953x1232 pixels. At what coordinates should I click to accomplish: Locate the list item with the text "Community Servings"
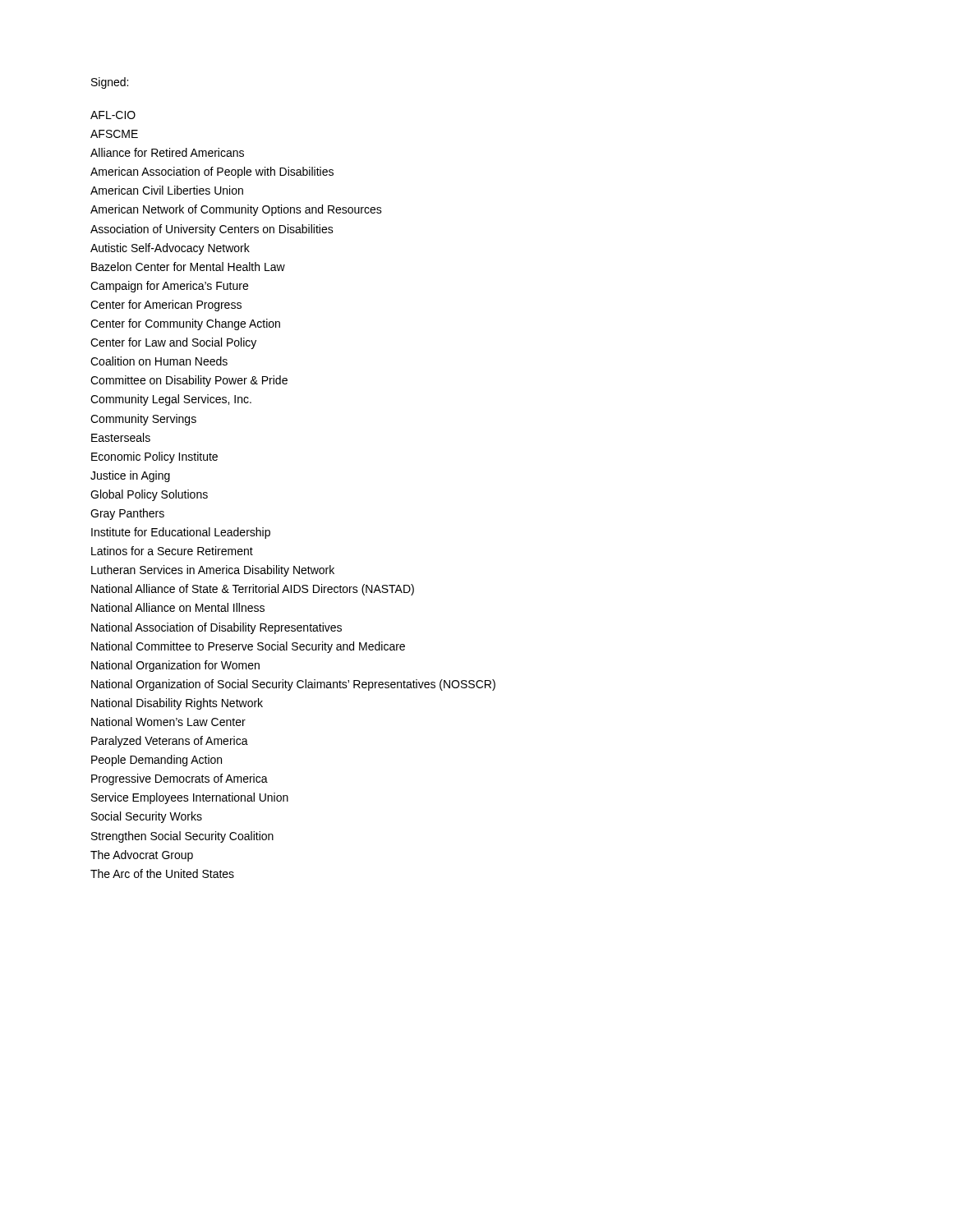point(143,418)
